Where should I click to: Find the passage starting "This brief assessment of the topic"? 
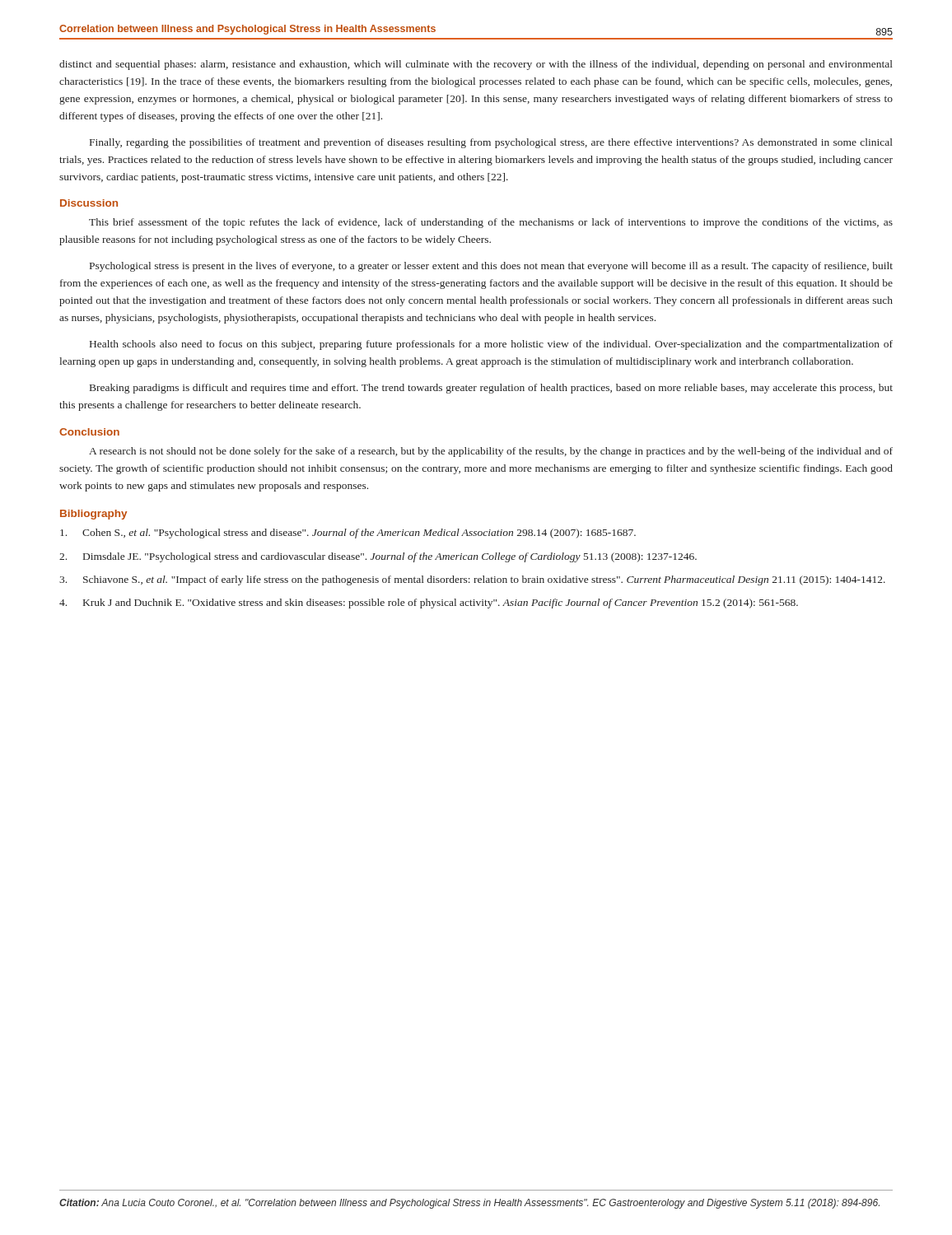point(476,232)
